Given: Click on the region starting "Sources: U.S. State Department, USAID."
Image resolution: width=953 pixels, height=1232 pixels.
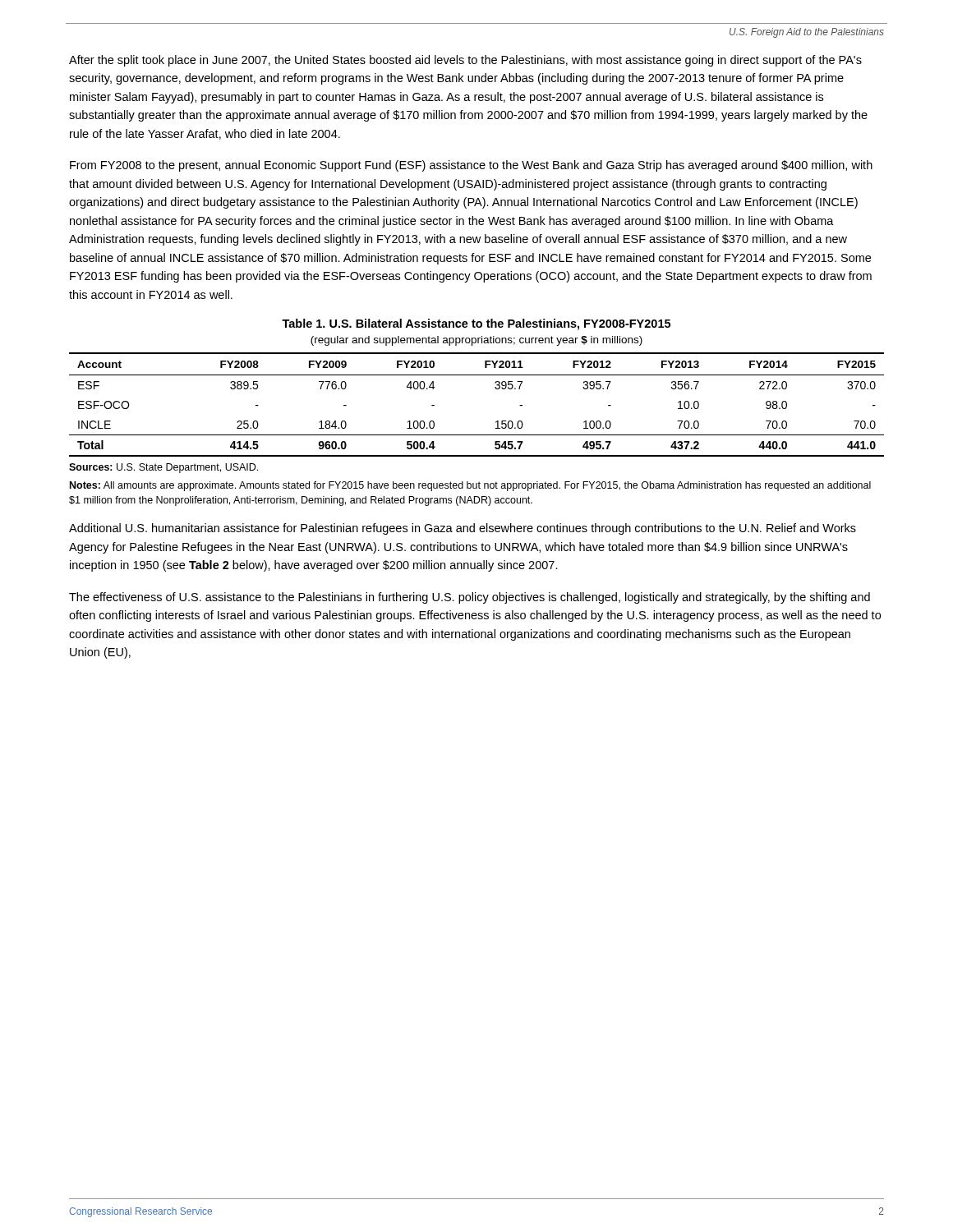Looking at the screenshot, I should click(x=164, y=467).
